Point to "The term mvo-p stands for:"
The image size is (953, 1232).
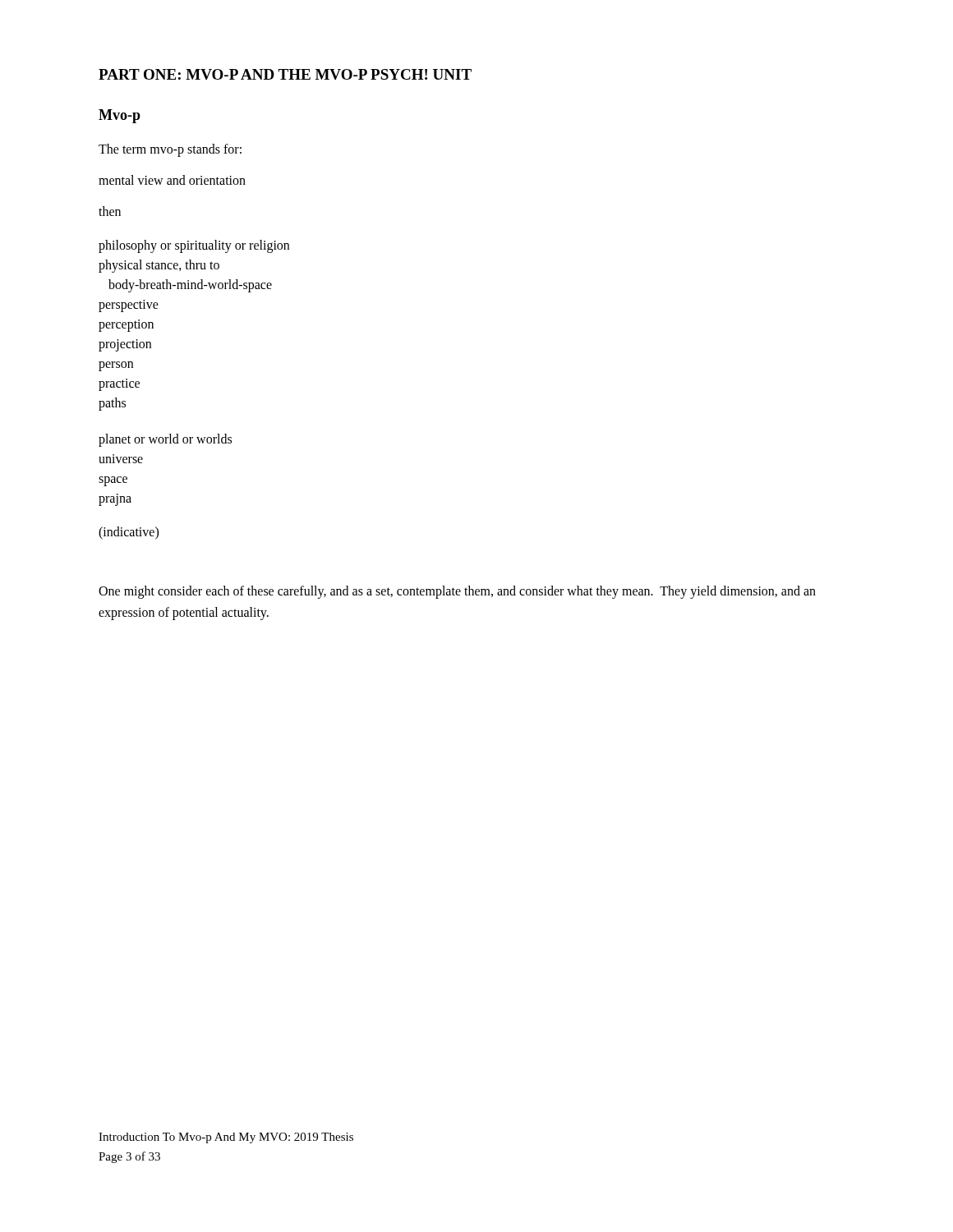(x=170, y=149)
